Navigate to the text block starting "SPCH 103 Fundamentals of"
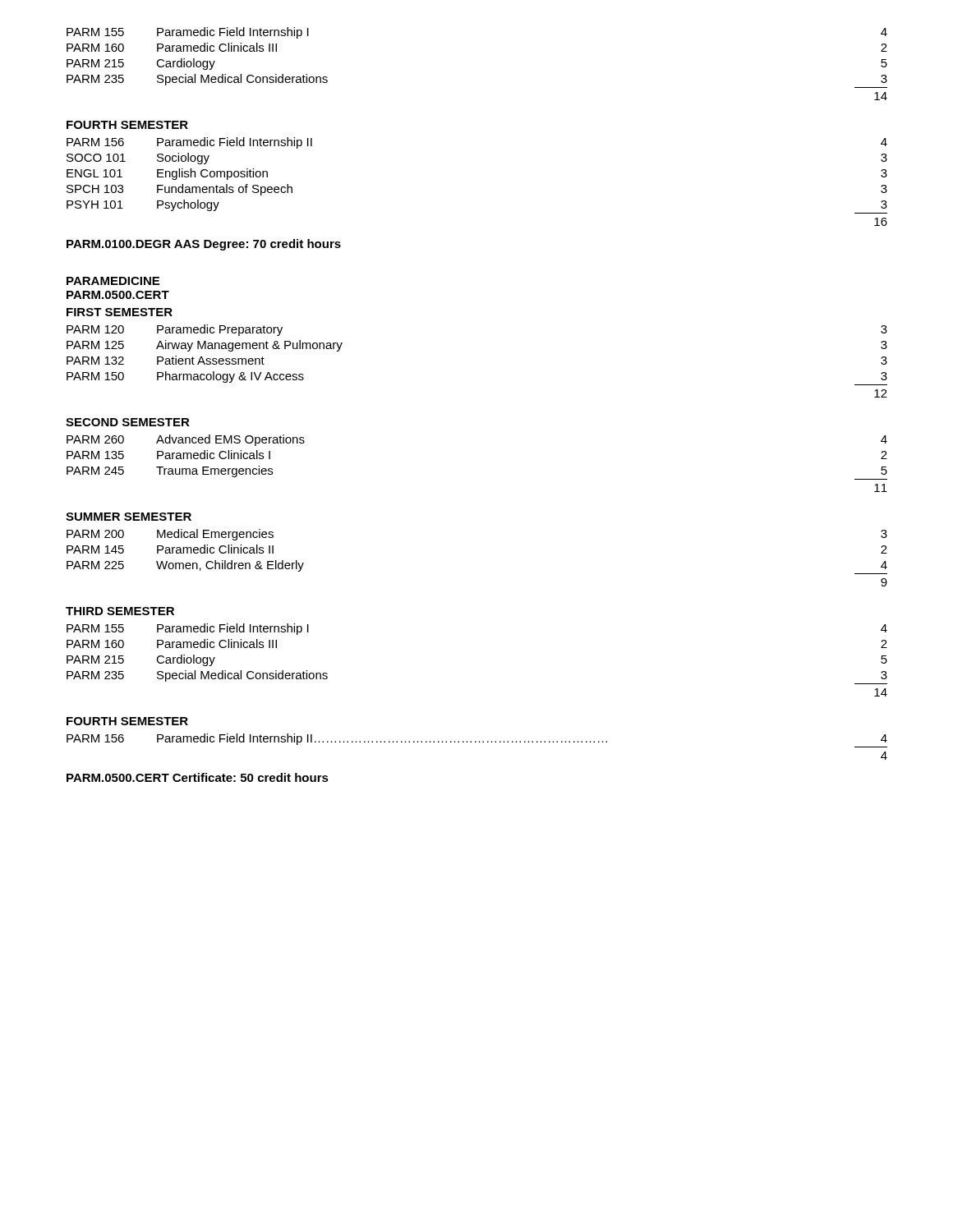 tap(96, 189)
